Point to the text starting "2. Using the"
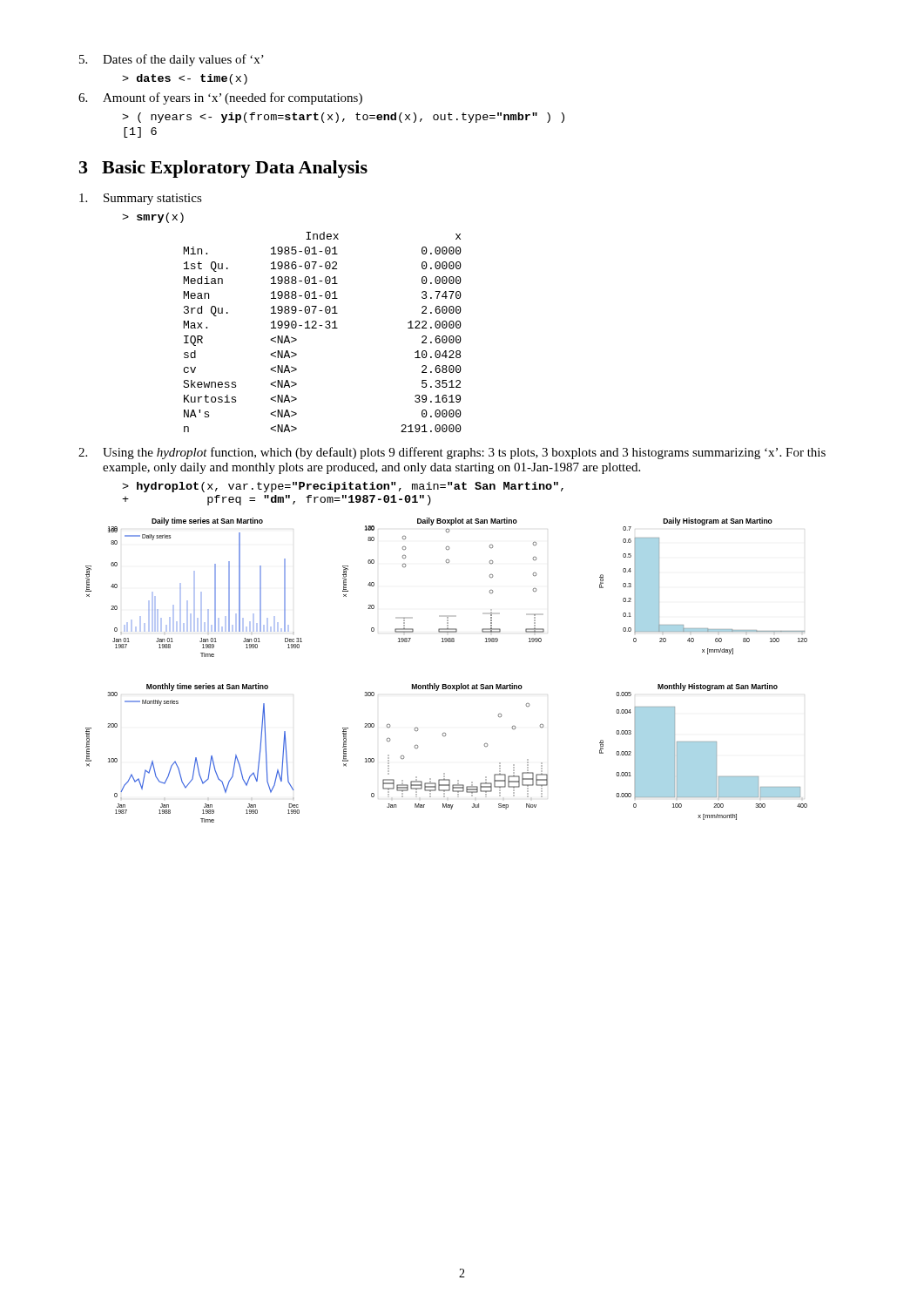The width and height of the screenshot is (924, 1307). click(462, 460)
